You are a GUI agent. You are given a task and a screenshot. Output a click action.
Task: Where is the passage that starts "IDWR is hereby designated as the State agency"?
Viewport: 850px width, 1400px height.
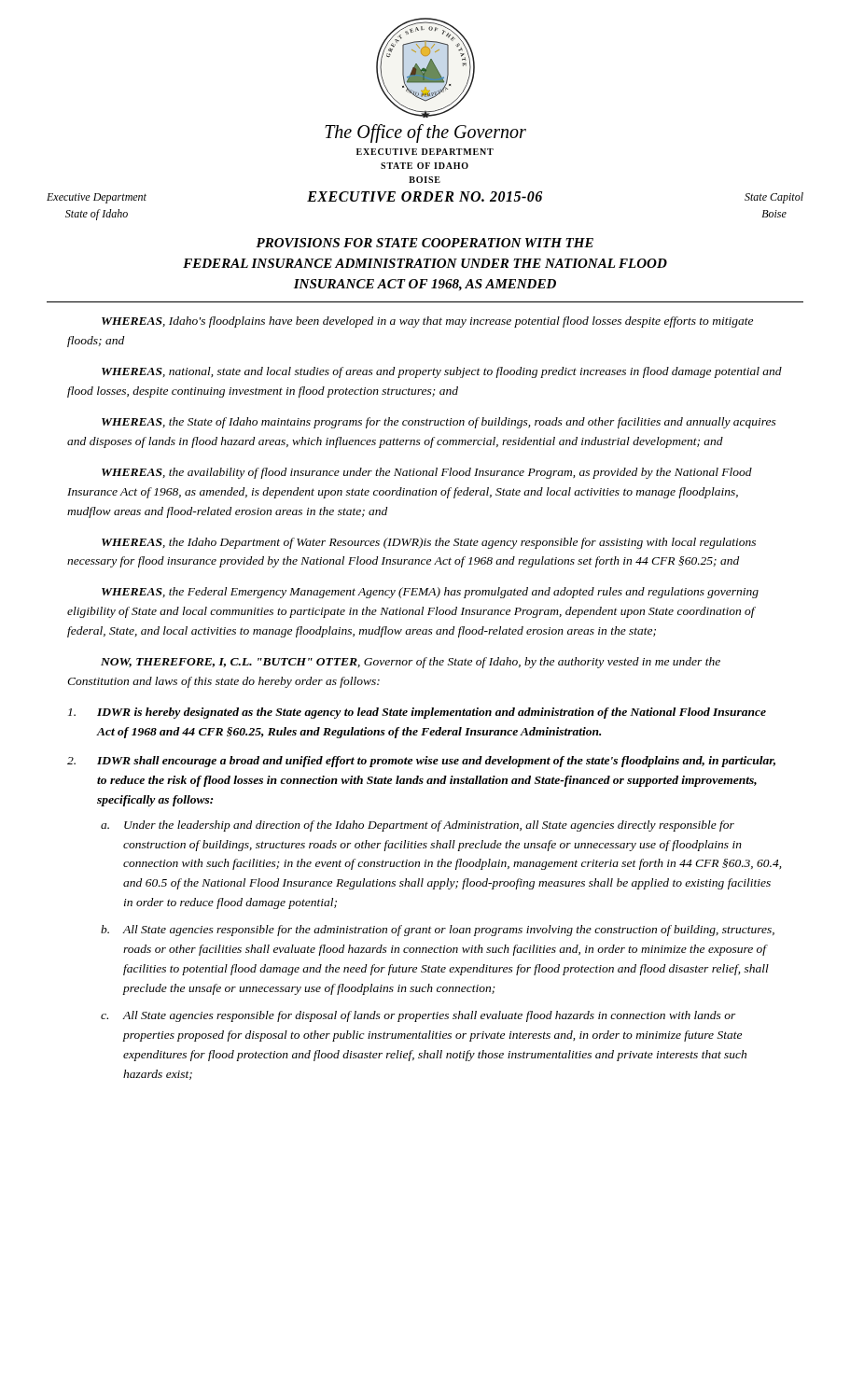click(425, 722)
